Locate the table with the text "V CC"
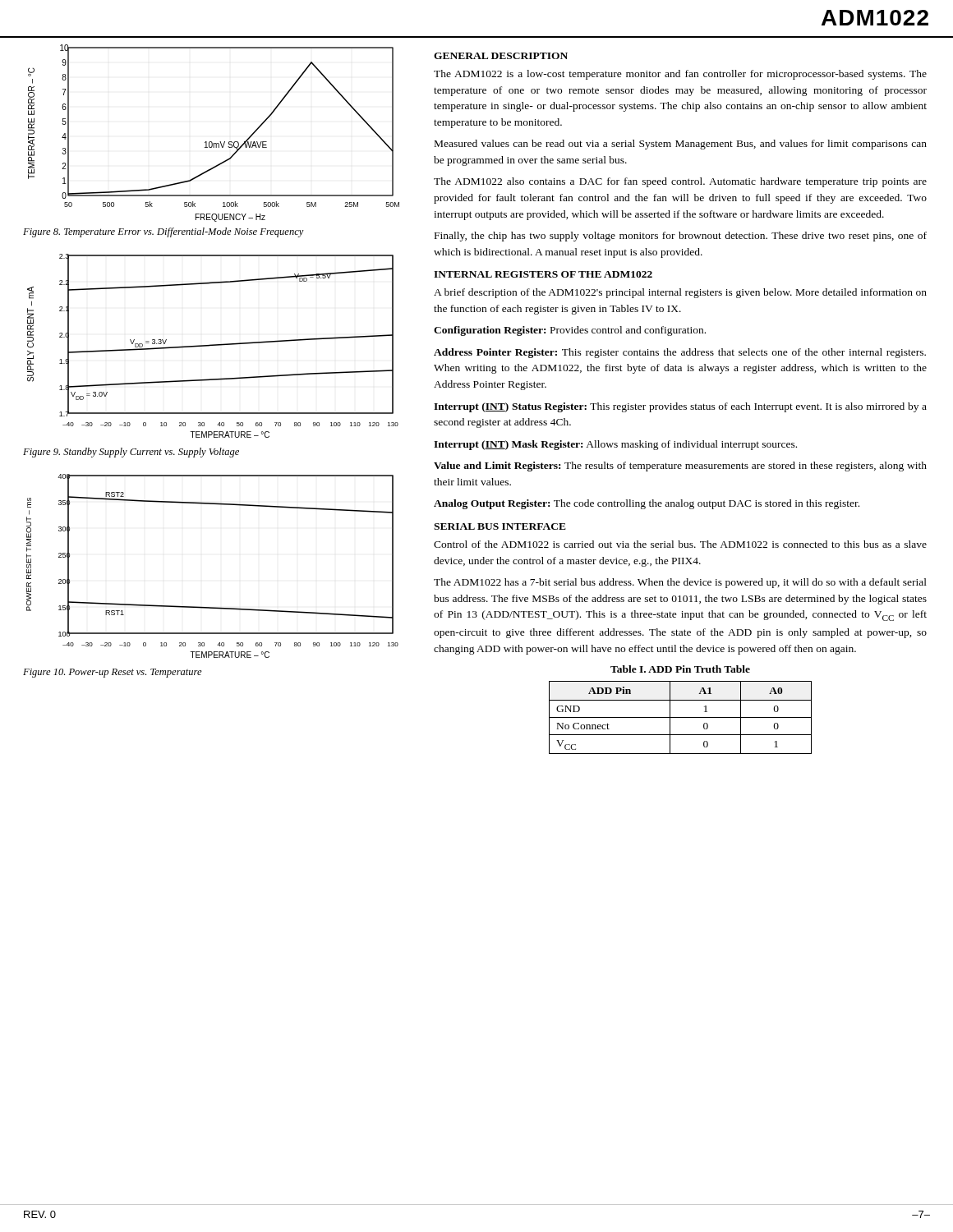This screenshot has height=1232, width=953. tap(680, 718)
